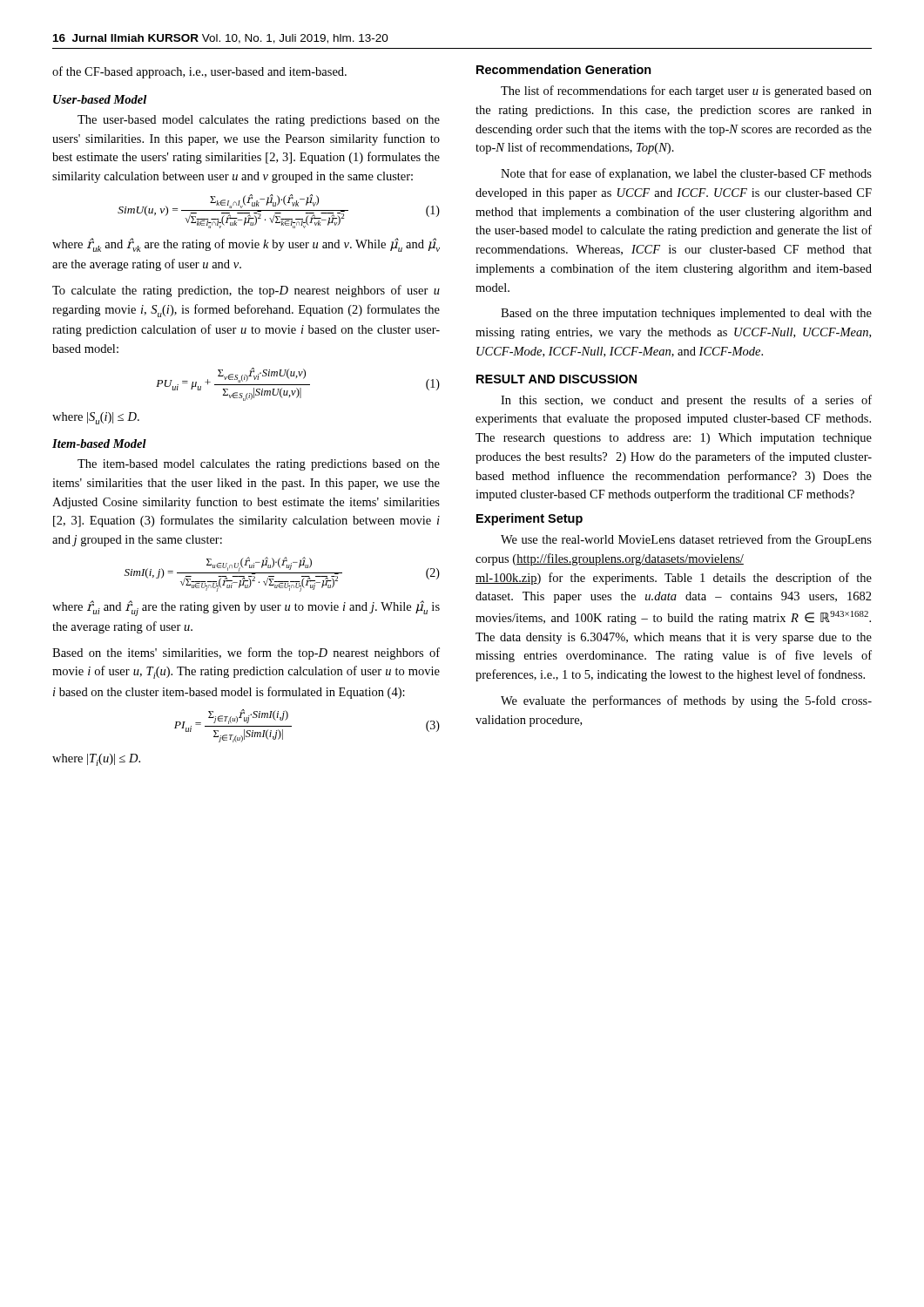Navigate to the block starting "PUui = μu + Σv∈Su(i)r̂vi·SimU(u,v) Σv∈Su(i)|SimU(u,v)|"
This screenshot has height=1307, width=924.
[246, 384]
